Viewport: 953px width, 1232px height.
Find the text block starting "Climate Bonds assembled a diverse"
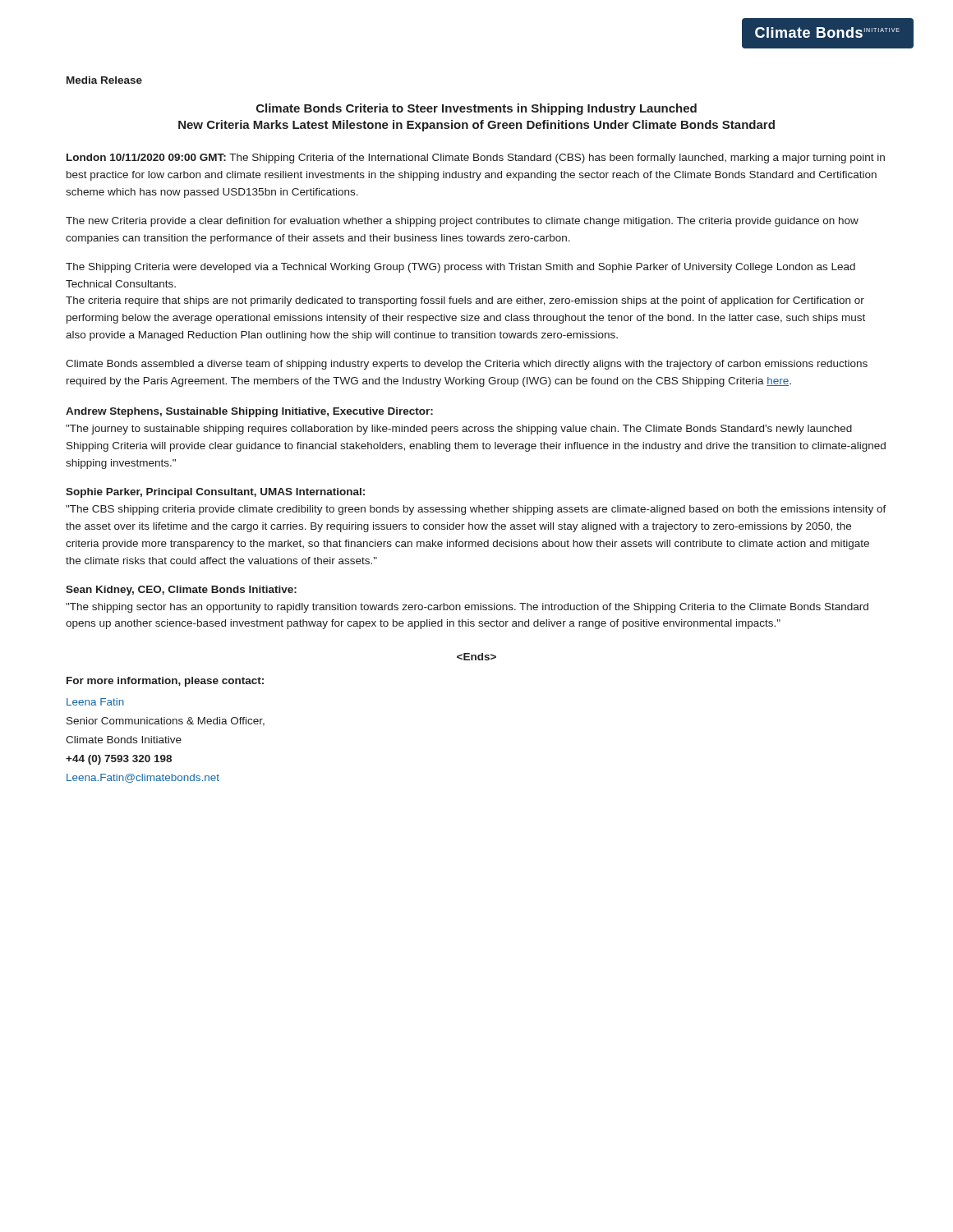(467, 372)
